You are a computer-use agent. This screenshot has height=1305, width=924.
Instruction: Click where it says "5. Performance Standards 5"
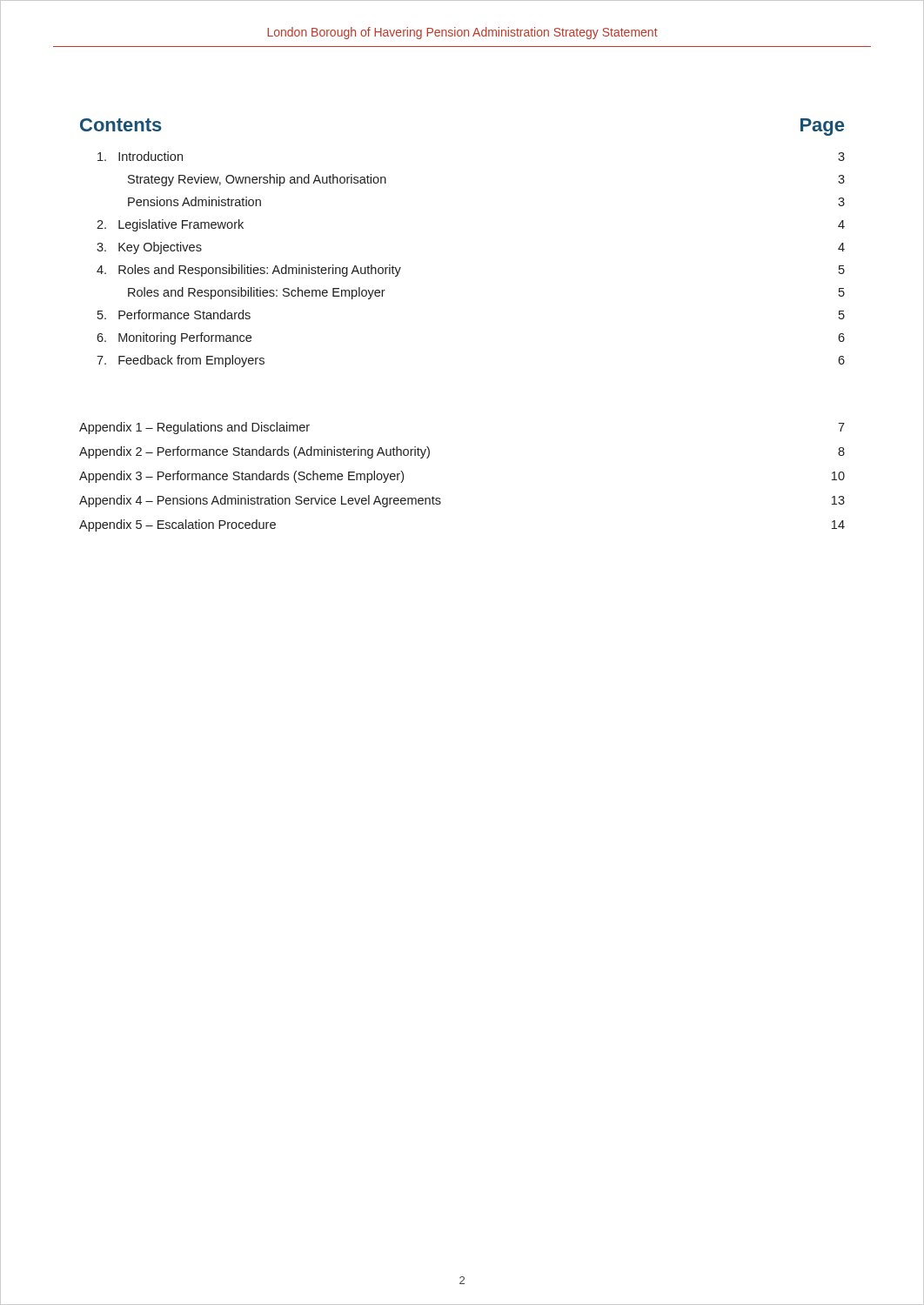coord(183,315)
